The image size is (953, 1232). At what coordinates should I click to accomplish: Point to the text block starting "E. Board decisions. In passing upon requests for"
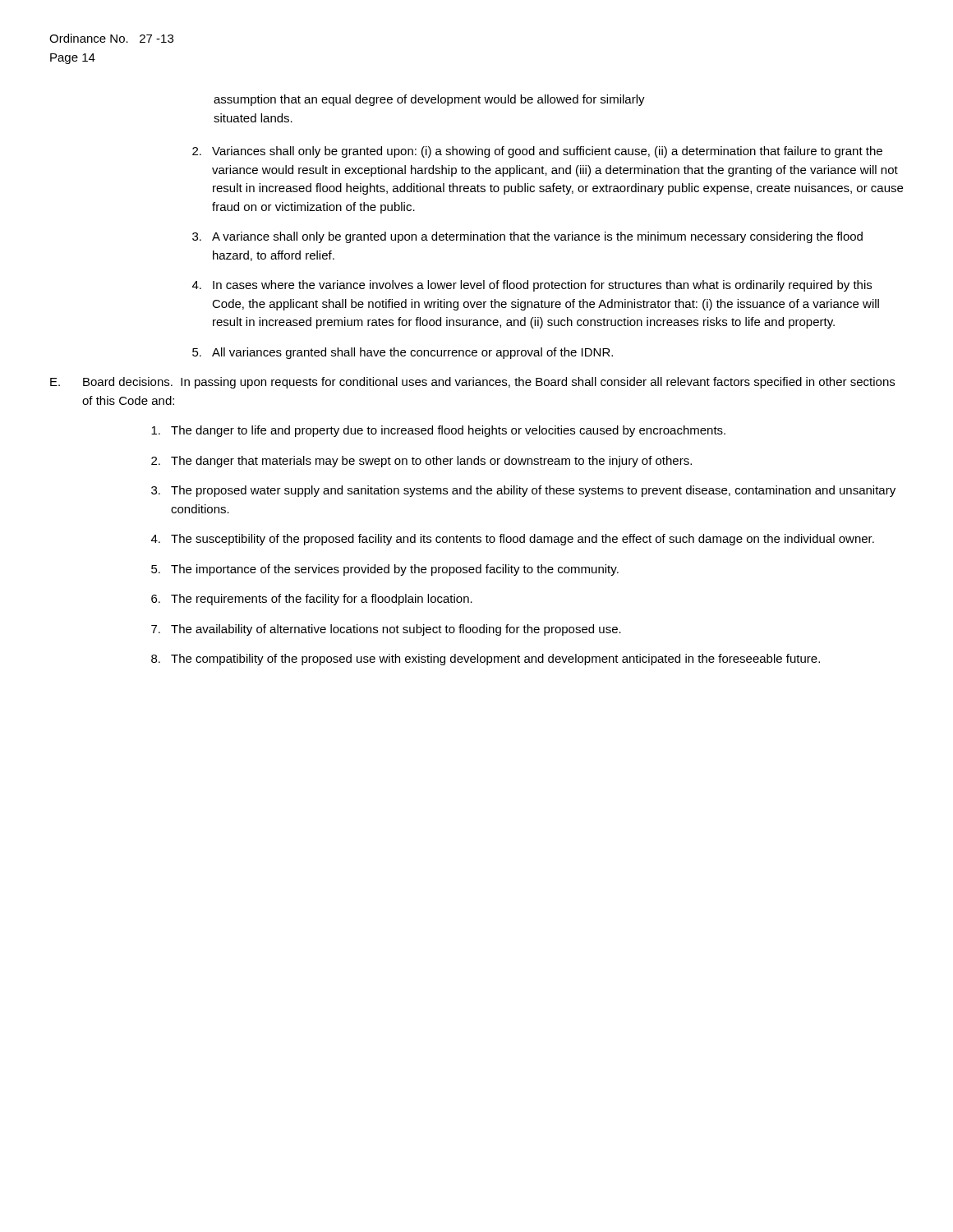click(476, 391)
